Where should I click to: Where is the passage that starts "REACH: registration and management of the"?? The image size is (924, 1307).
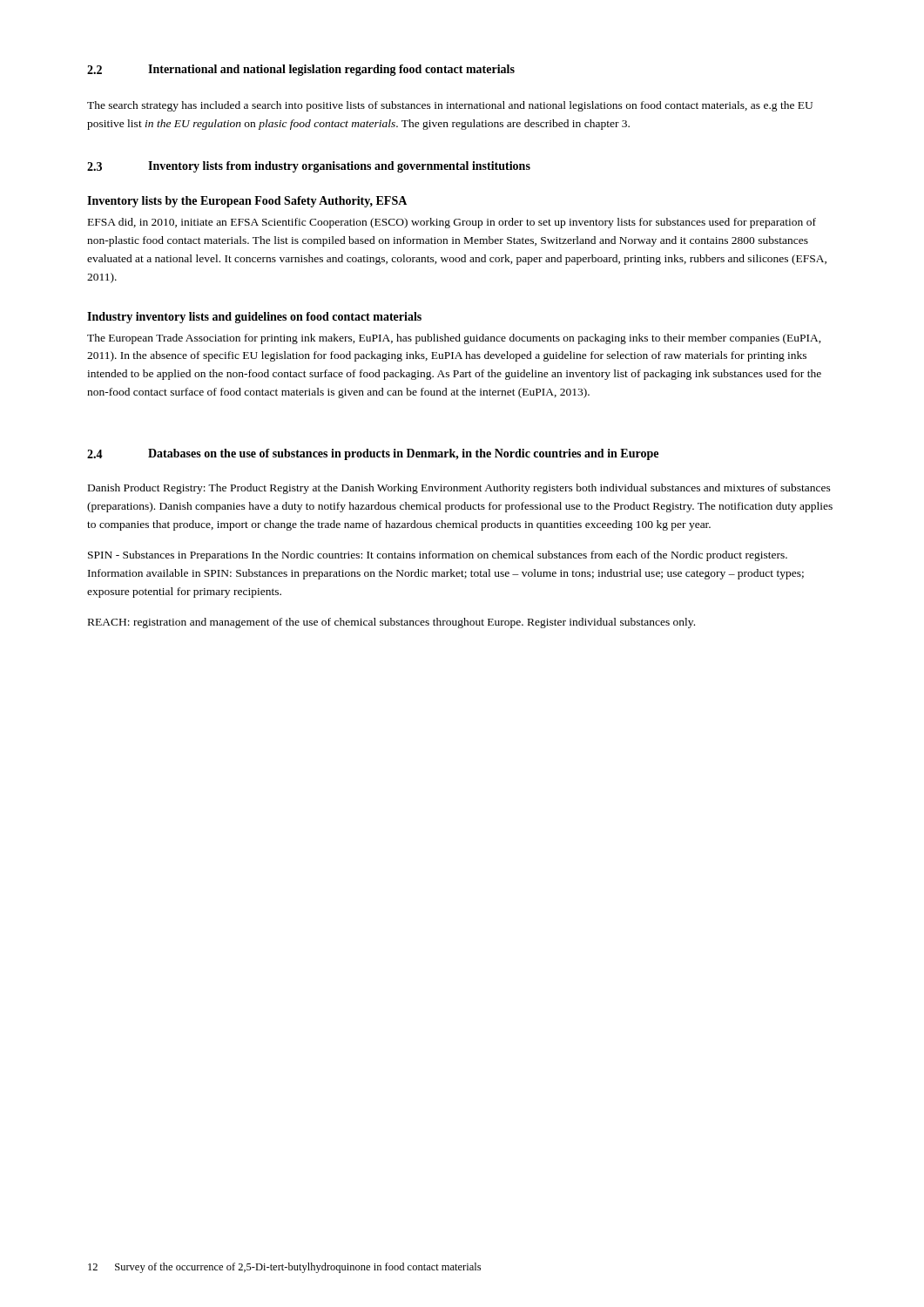tap(392, 621)
